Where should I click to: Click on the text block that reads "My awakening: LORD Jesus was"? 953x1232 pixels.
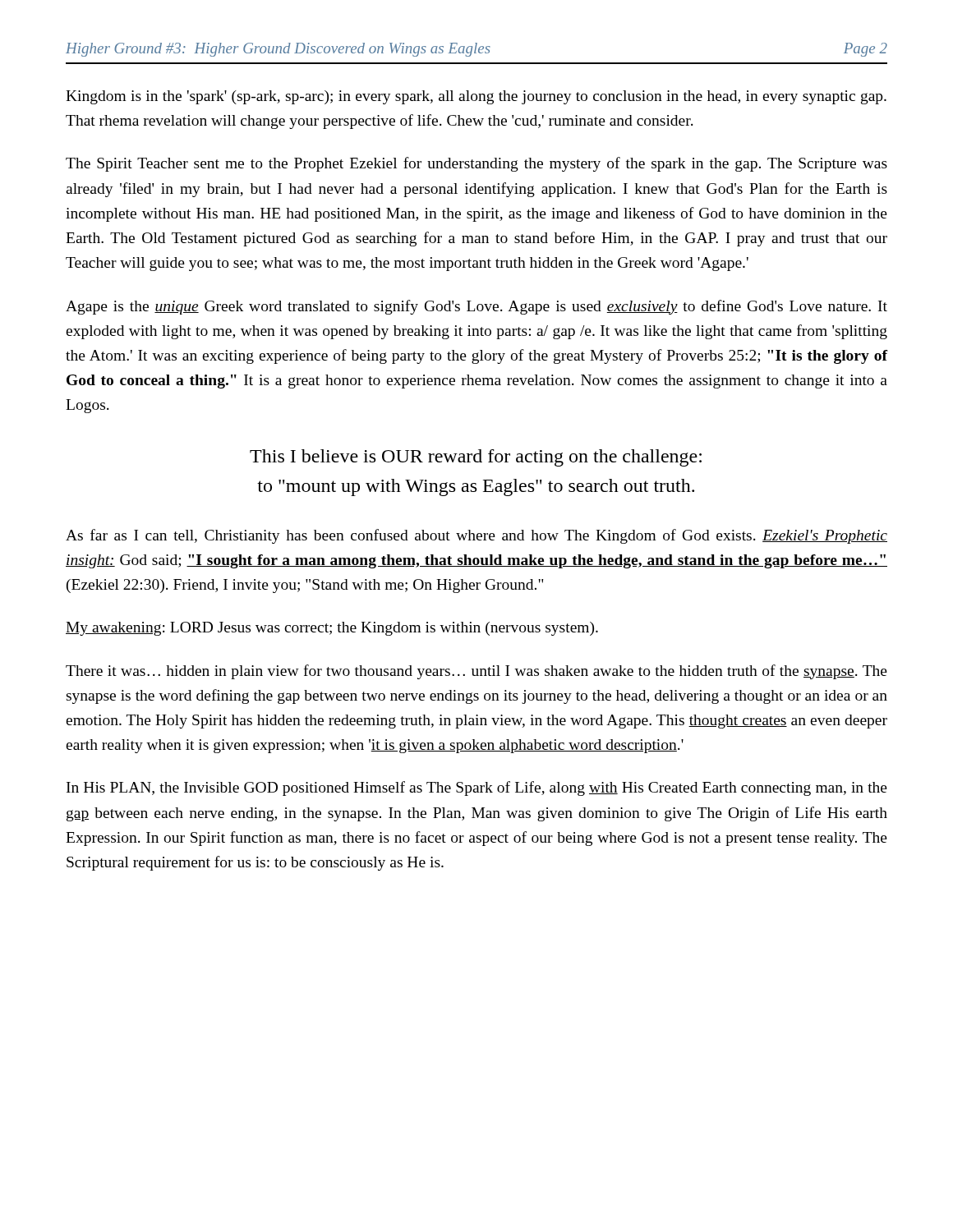coord(332,627)
